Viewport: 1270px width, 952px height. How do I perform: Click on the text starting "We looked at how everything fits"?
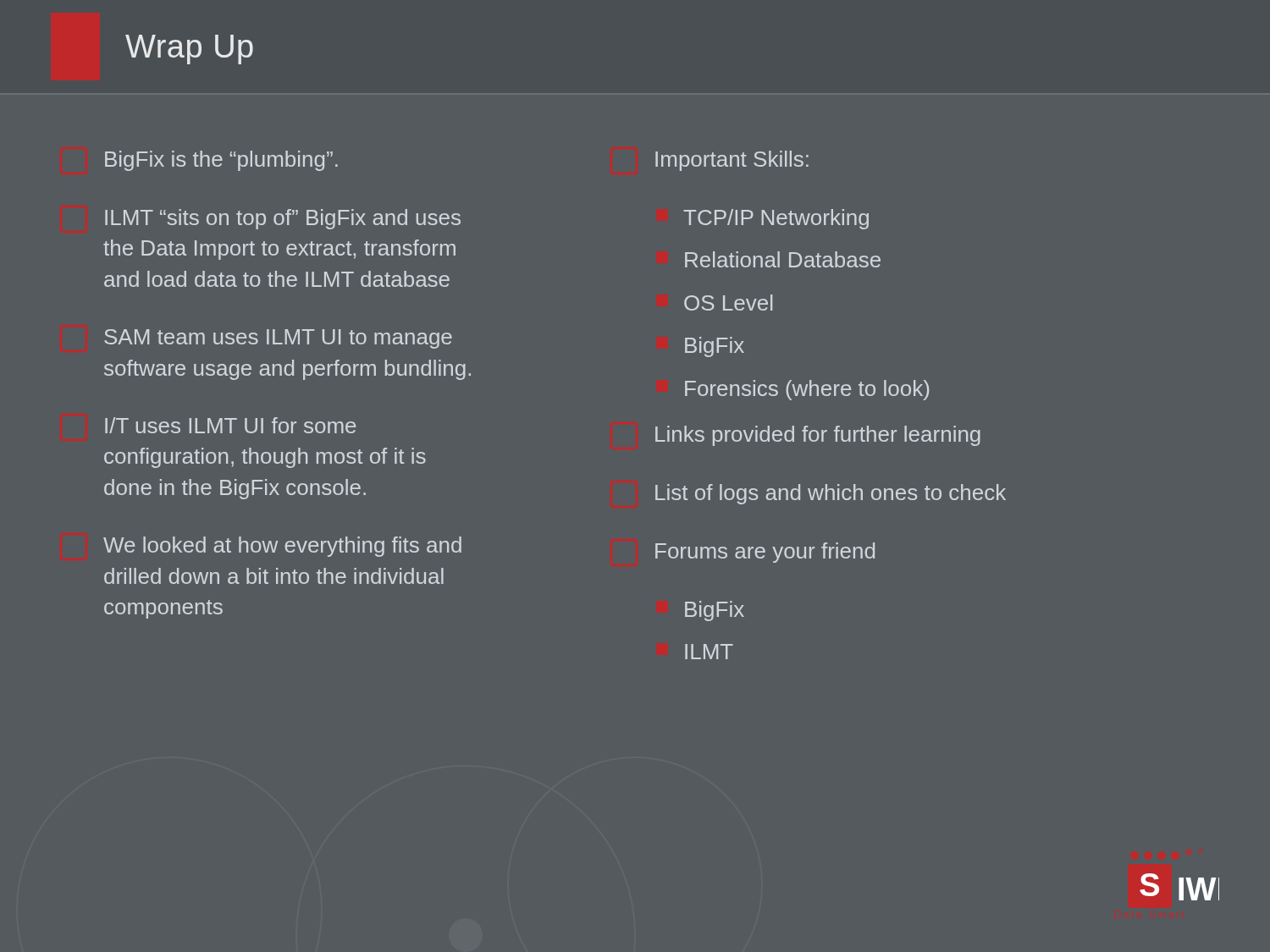(x=261, y=576)
